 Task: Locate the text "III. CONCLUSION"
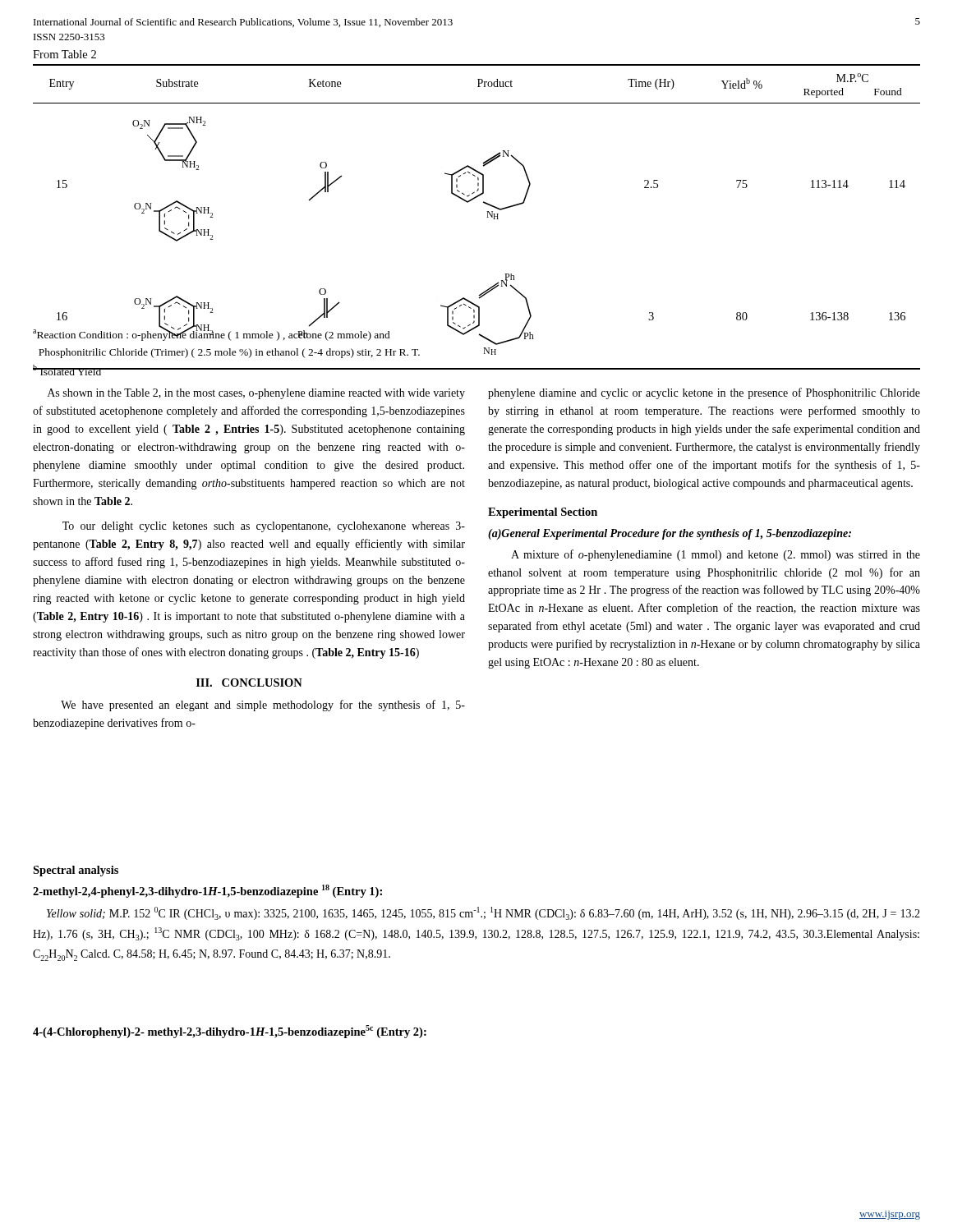click(249, 682)
